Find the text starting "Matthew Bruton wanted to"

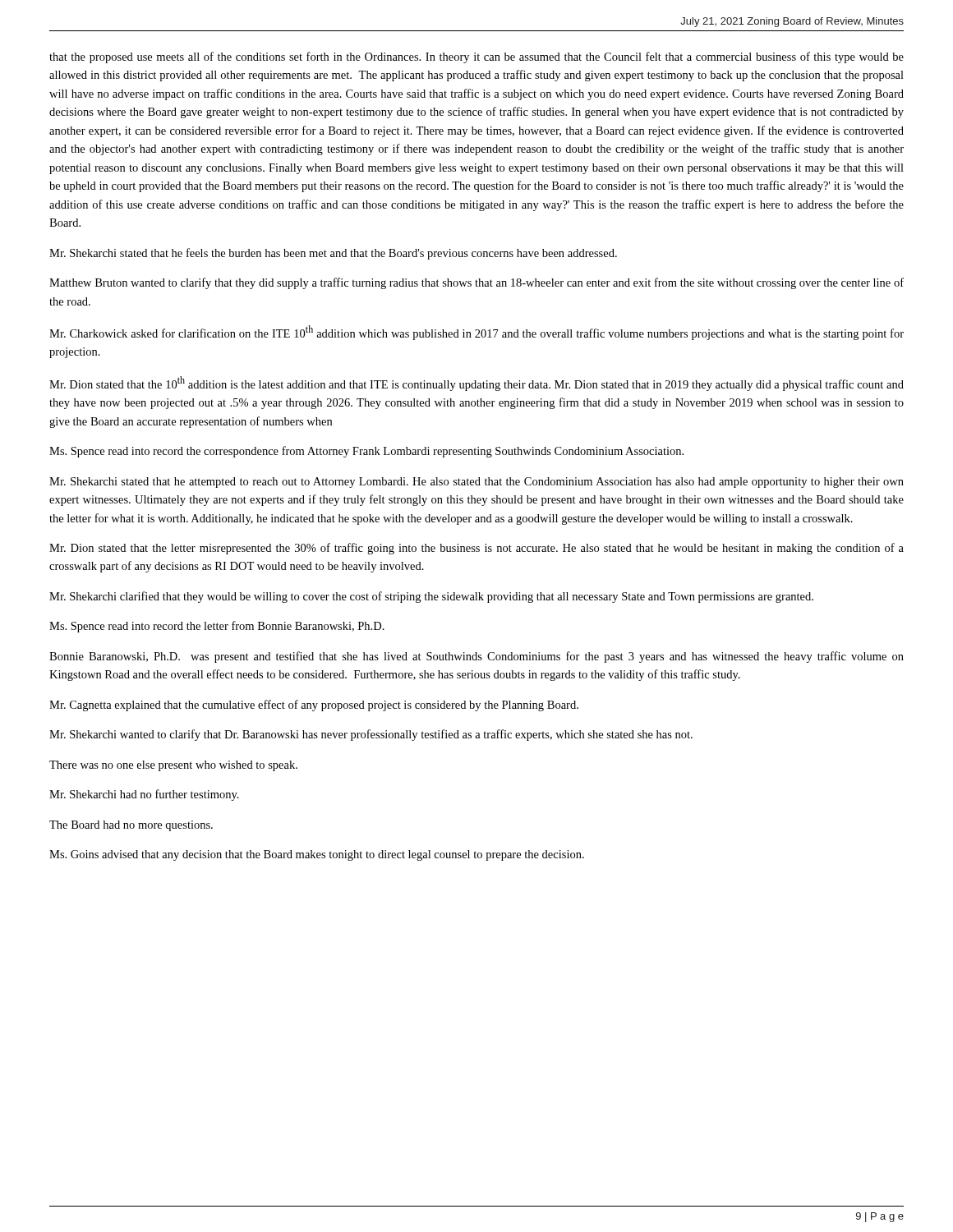476,292
